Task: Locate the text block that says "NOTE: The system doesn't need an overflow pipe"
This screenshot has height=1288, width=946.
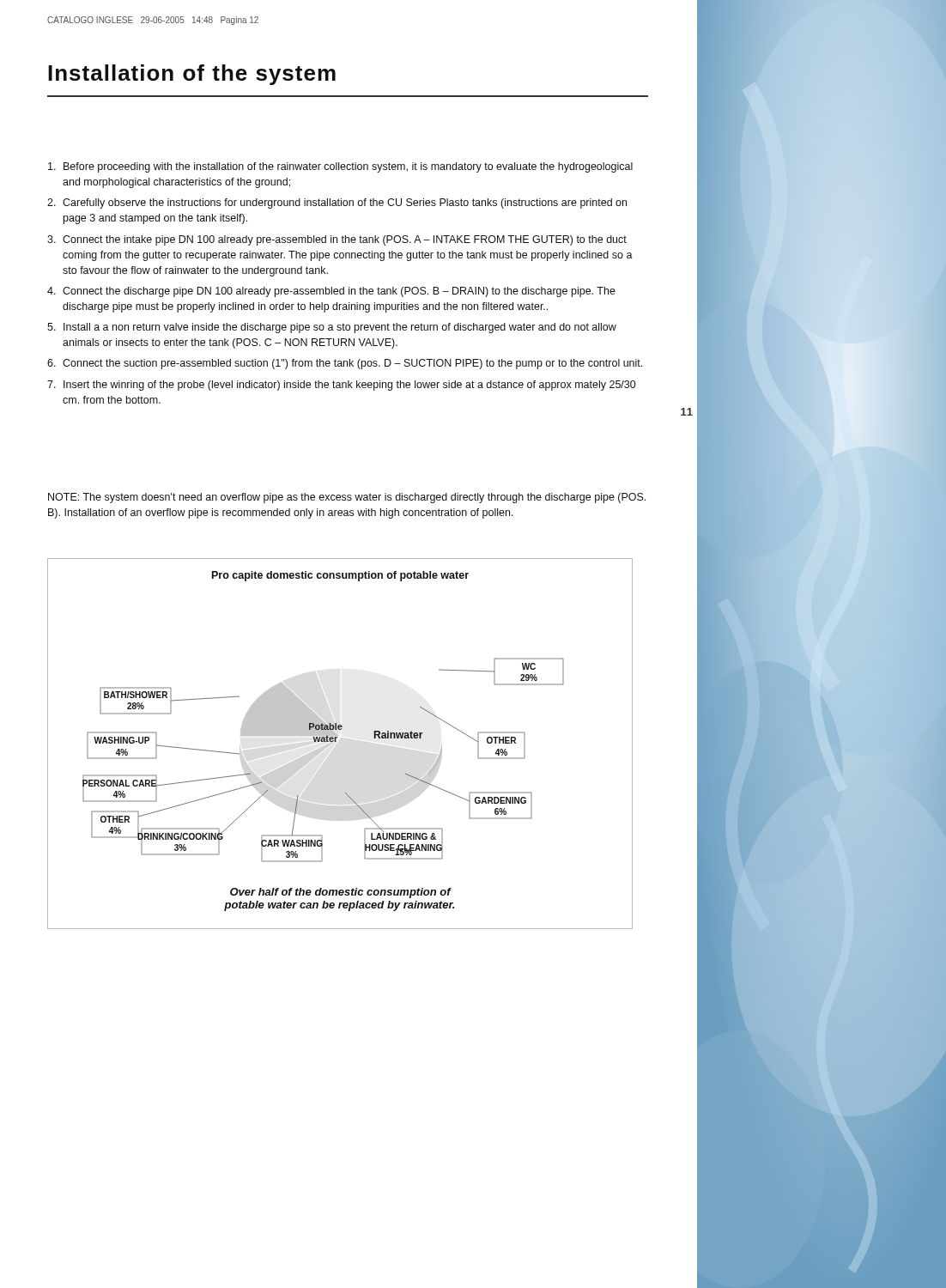Action: 347,505
